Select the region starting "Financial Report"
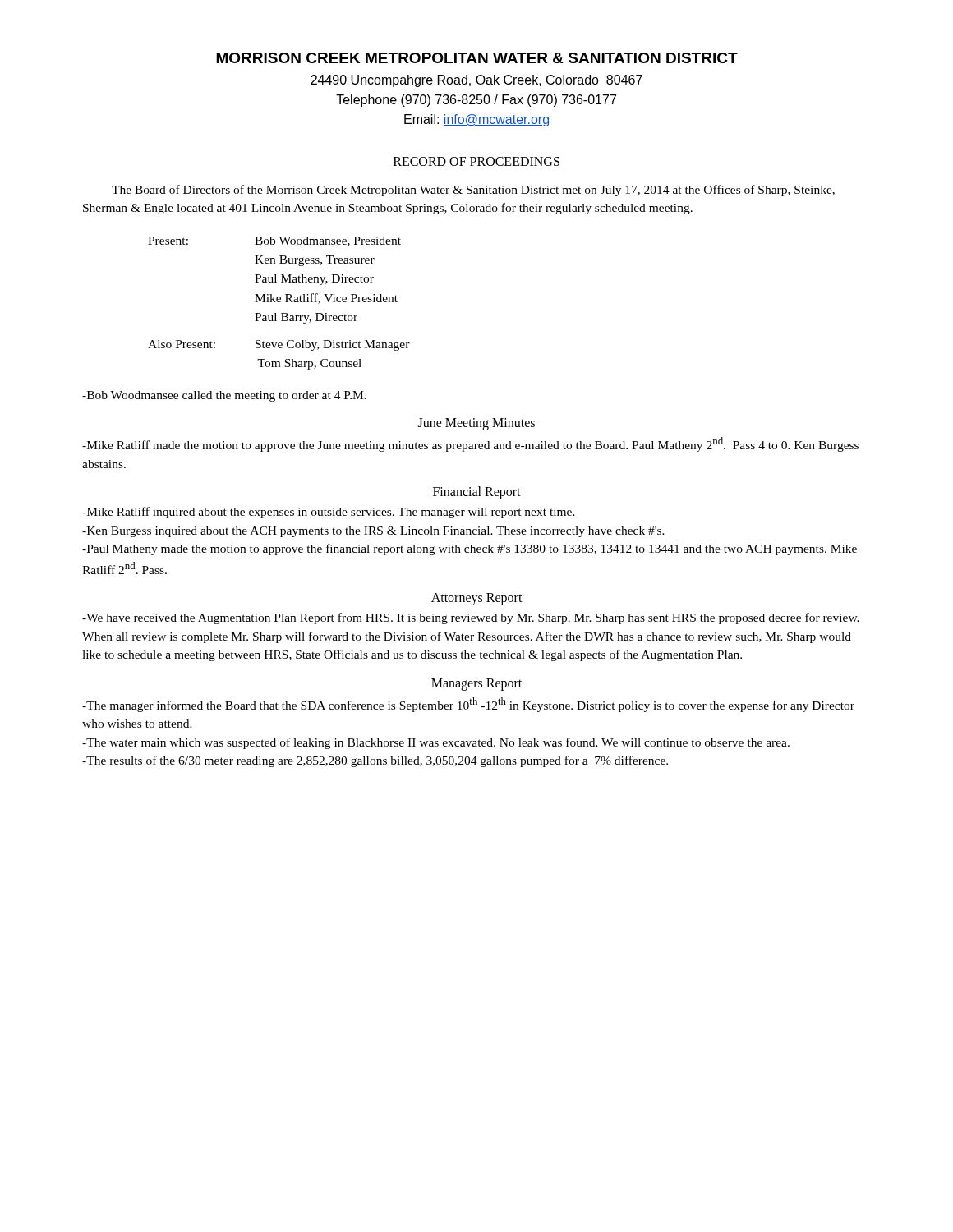The width and height of the screenshot is (953, 1232). (x=476, y=492)
